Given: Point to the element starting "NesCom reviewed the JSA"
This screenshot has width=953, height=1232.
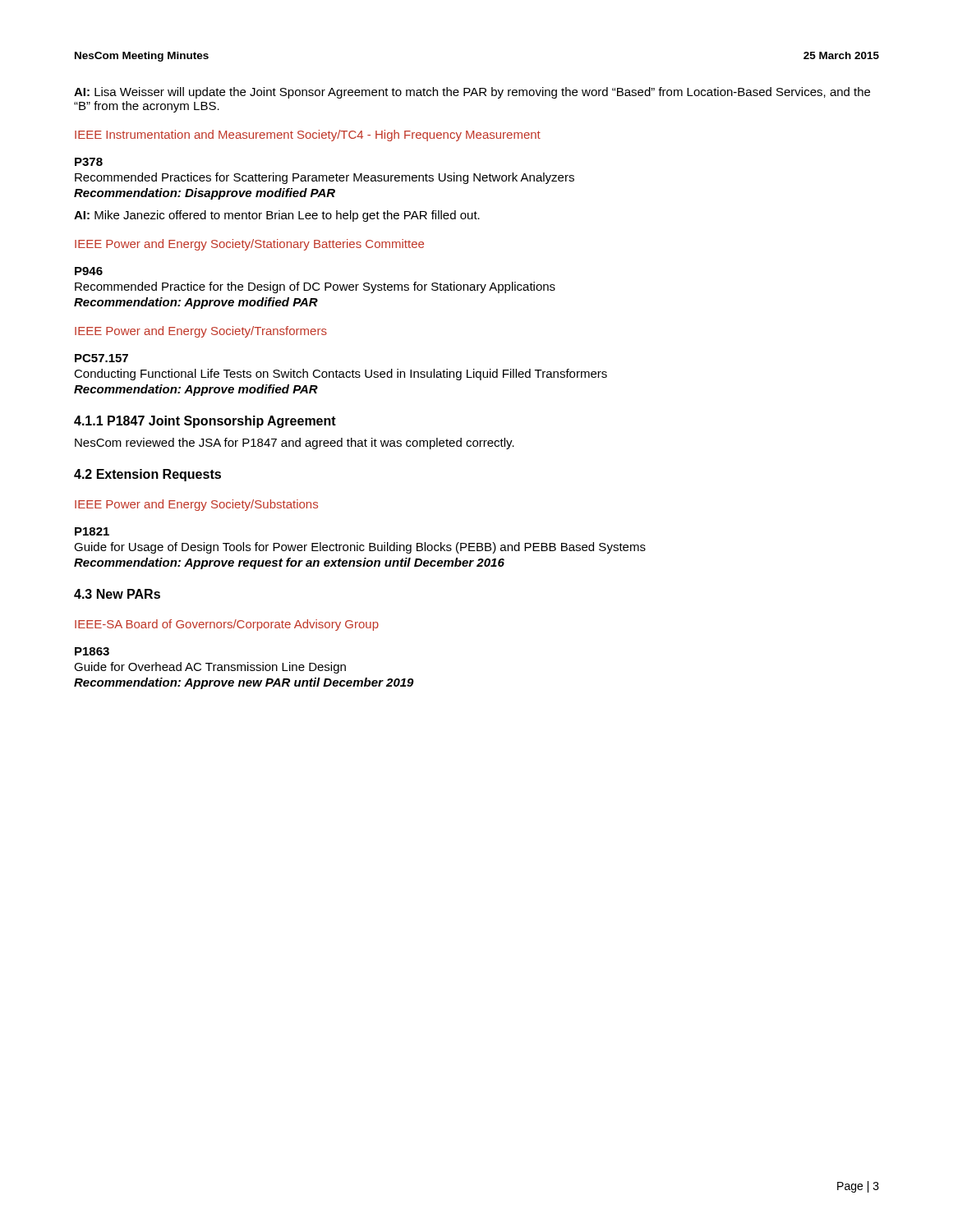Looking at the screenshot, I should point(294,442).
